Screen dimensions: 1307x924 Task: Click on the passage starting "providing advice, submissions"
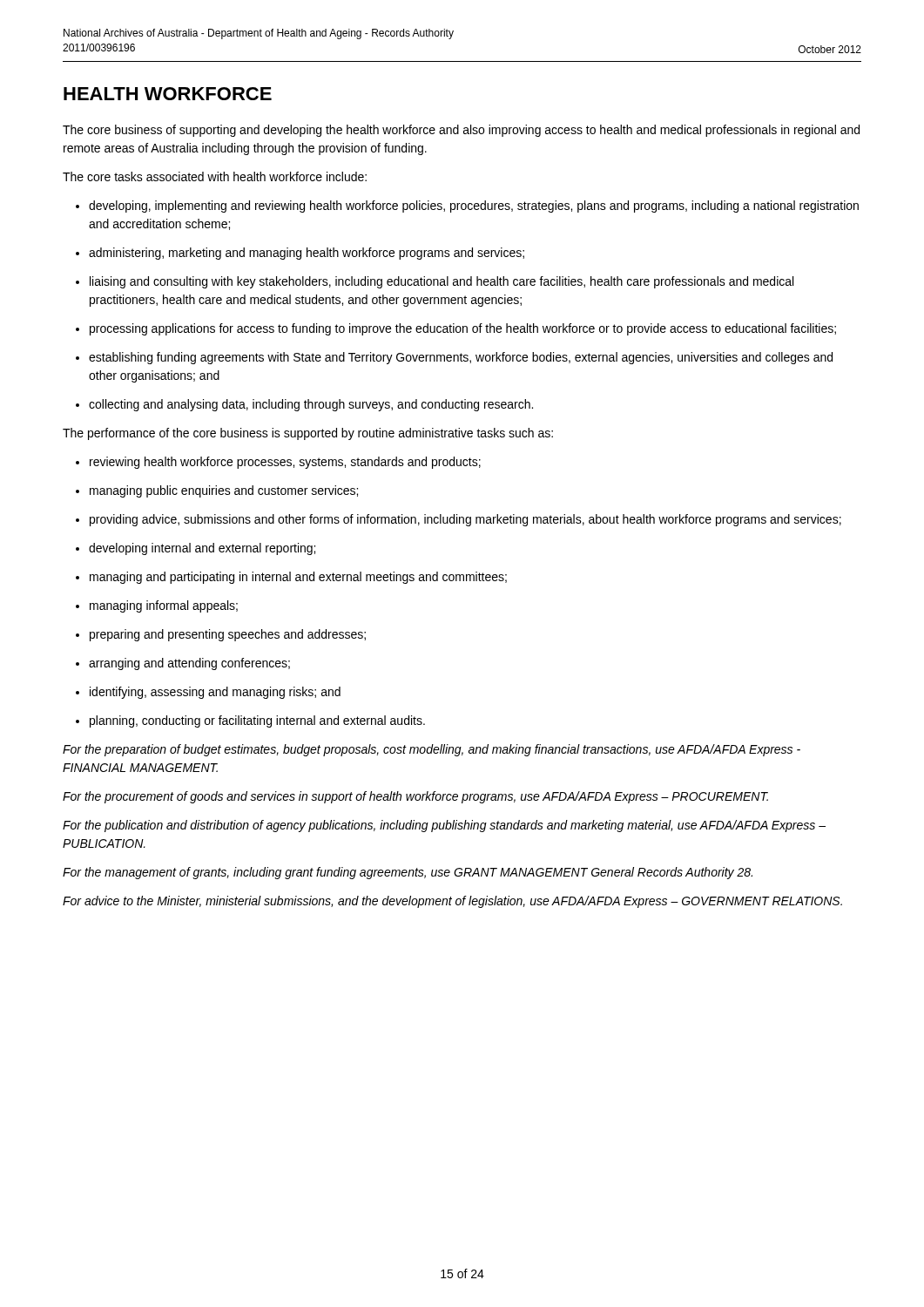[x=462, y=520]
